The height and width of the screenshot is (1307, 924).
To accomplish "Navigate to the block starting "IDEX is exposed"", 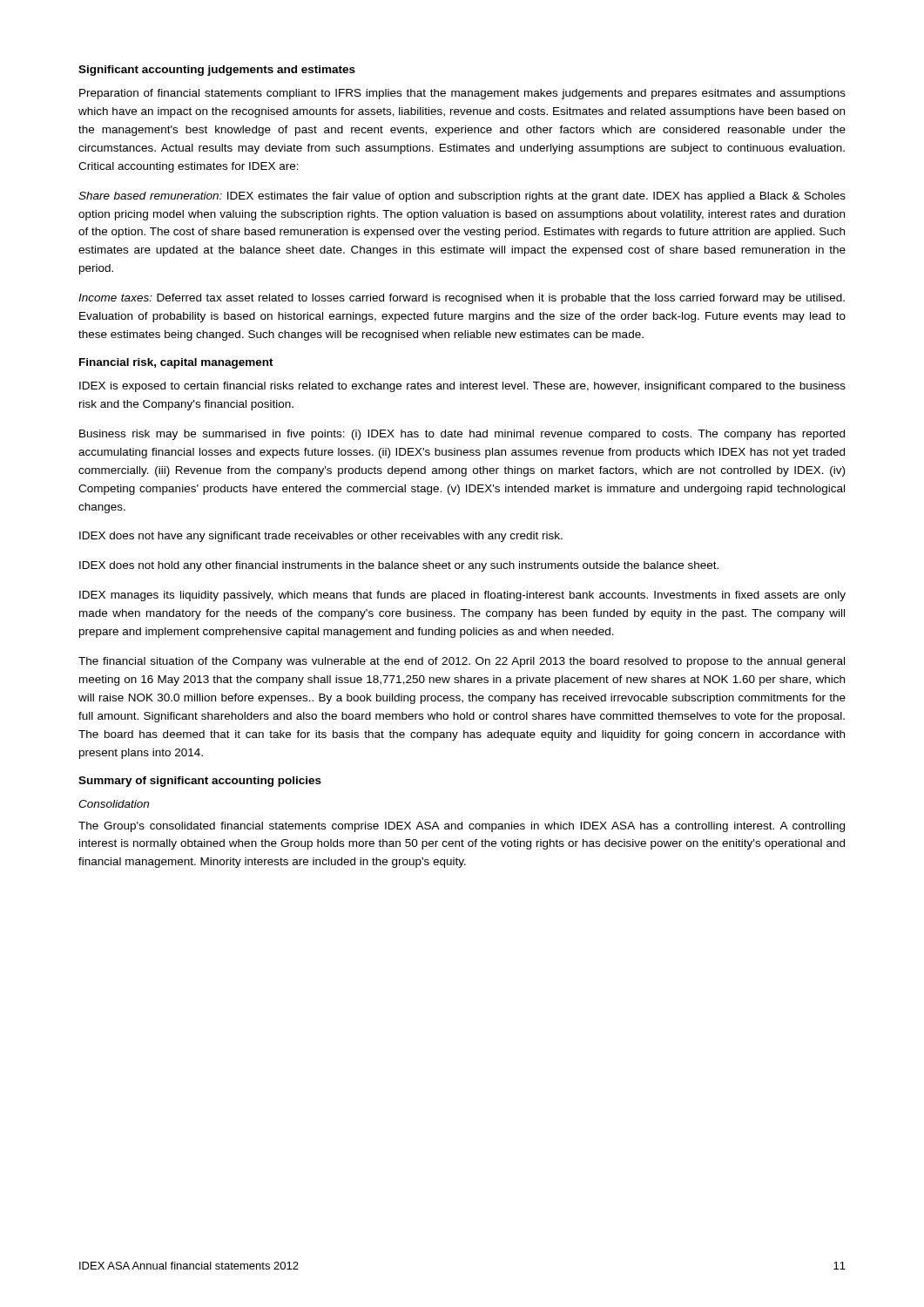I will point(462,395).
